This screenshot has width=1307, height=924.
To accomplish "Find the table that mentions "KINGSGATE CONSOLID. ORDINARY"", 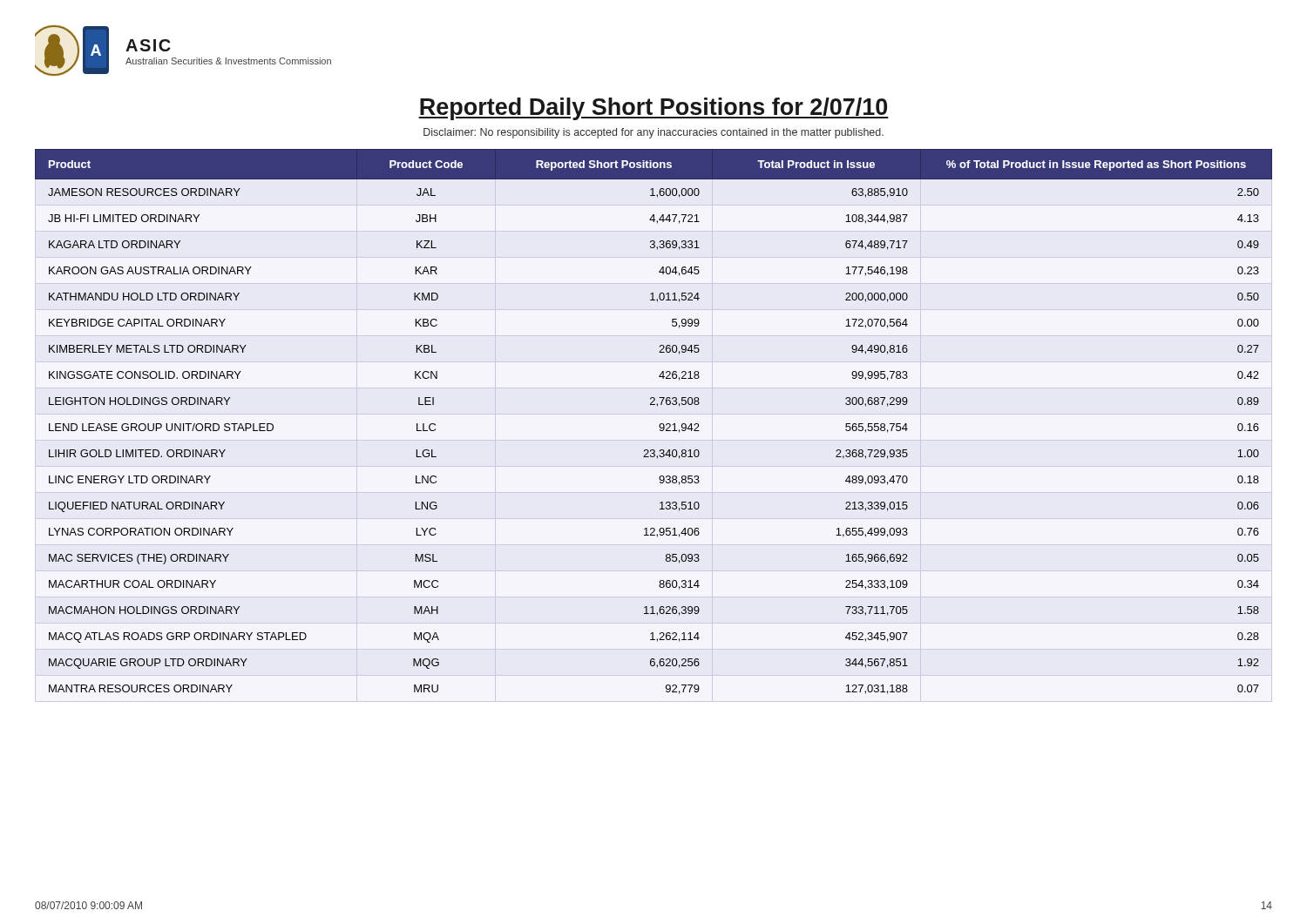I will click(654, 425).
